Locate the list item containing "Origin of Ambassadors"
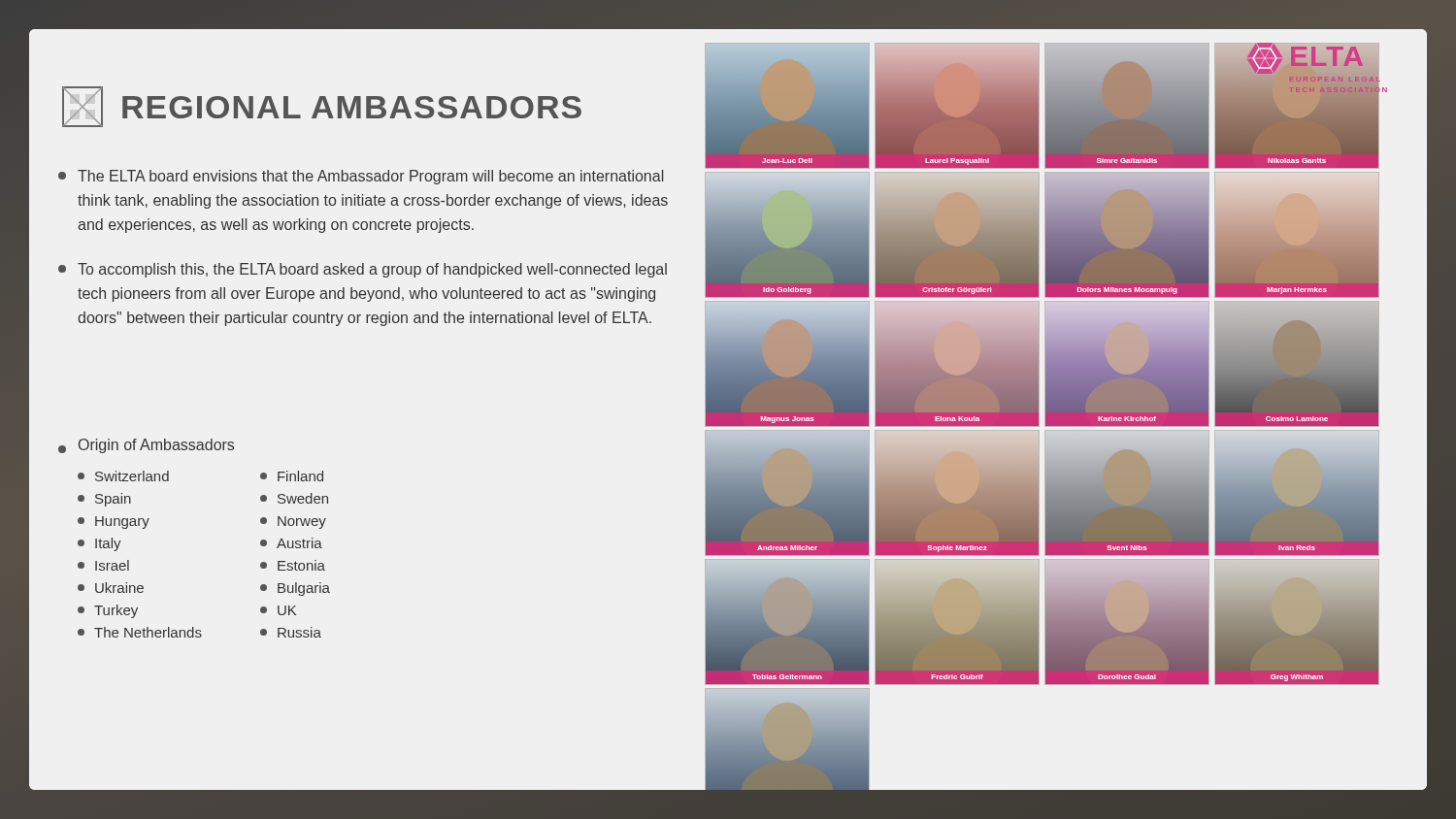This screenshot has height=819, width=1456. (x=146, y=445)
